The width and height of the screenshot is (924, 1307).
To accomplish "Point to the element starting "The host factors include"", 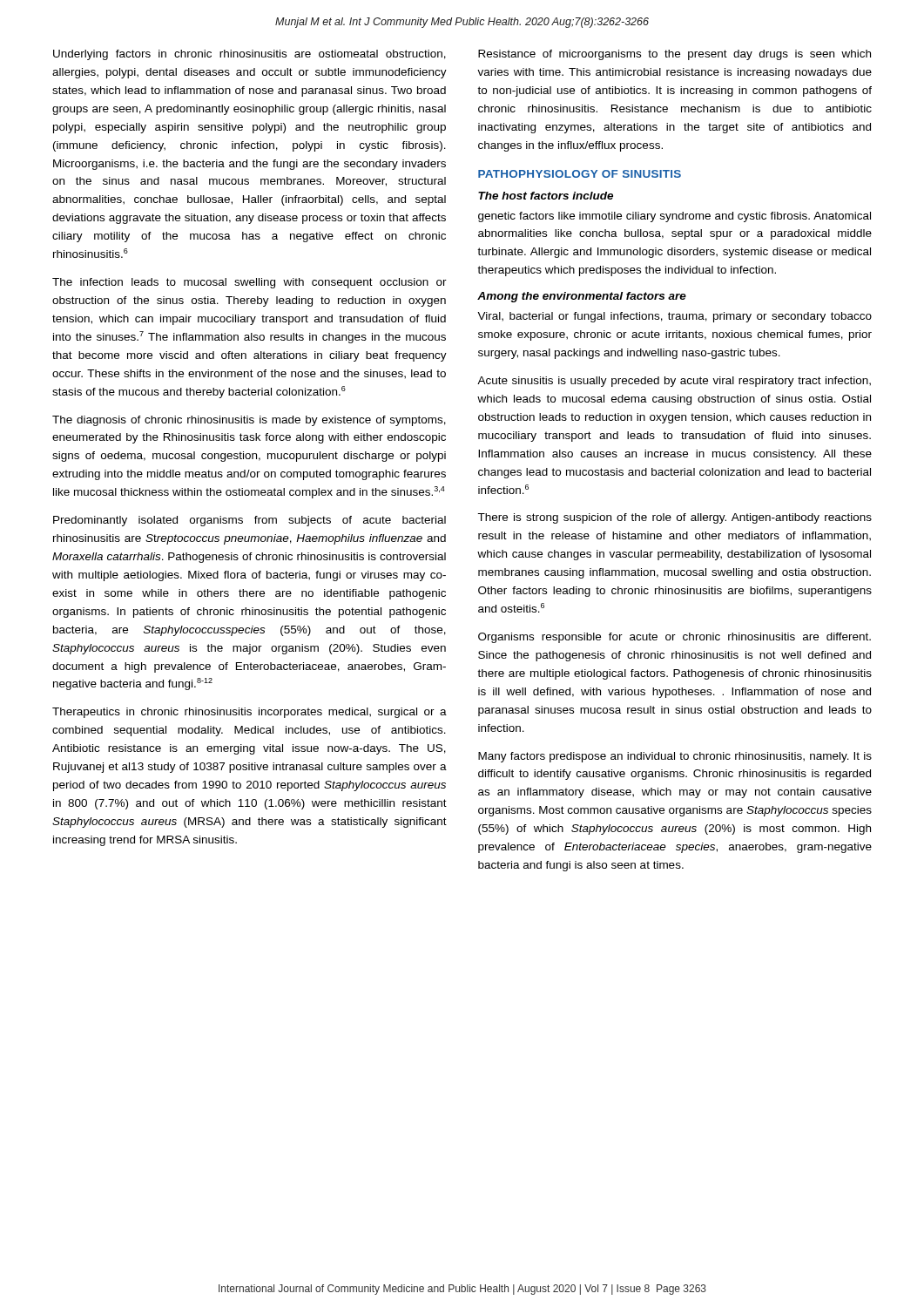I will (x=546, y=195).
